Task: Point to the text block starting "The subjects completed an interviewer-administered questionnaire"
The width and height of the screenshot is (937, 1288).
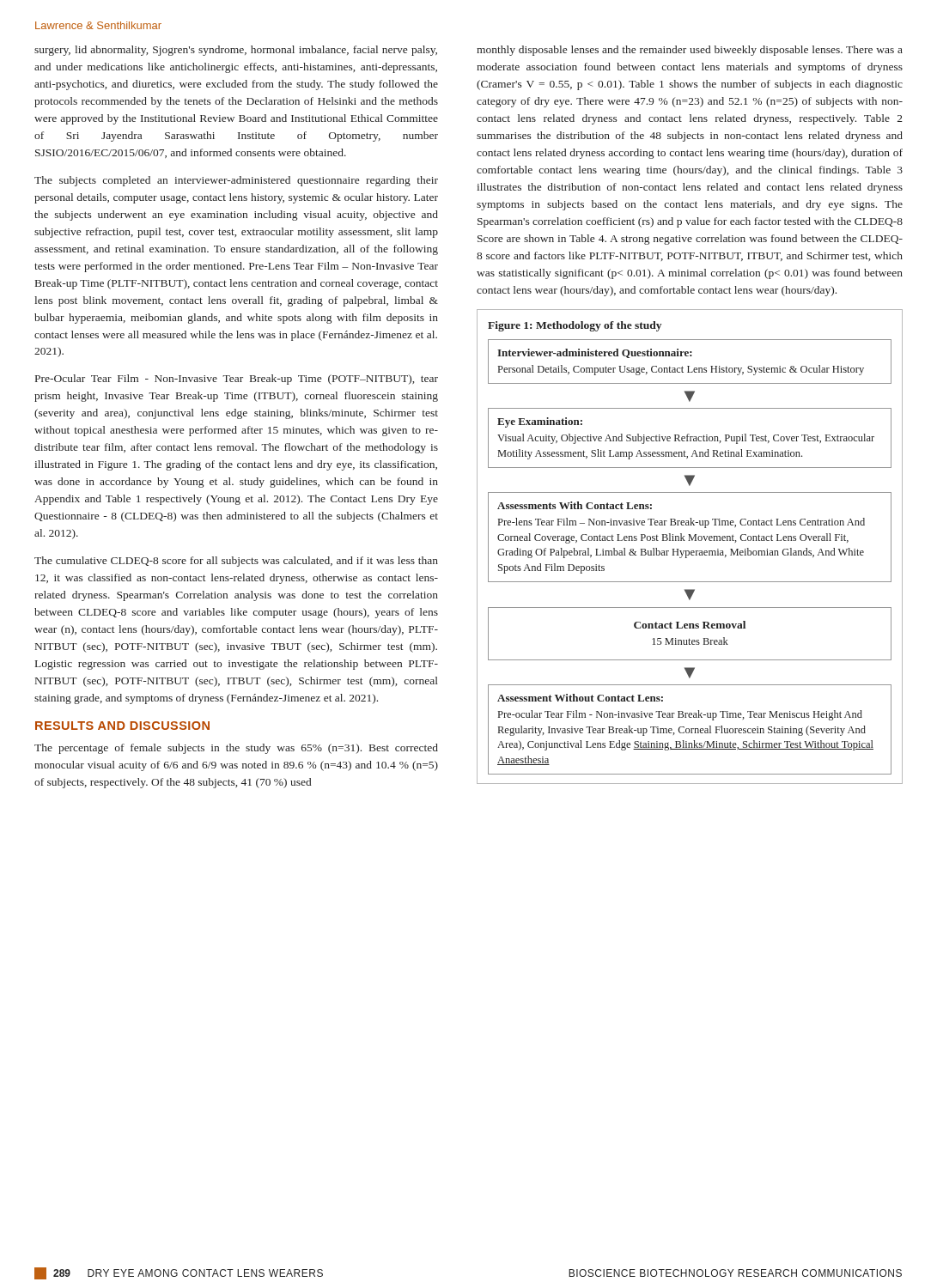Action: [x=236, y=265]
